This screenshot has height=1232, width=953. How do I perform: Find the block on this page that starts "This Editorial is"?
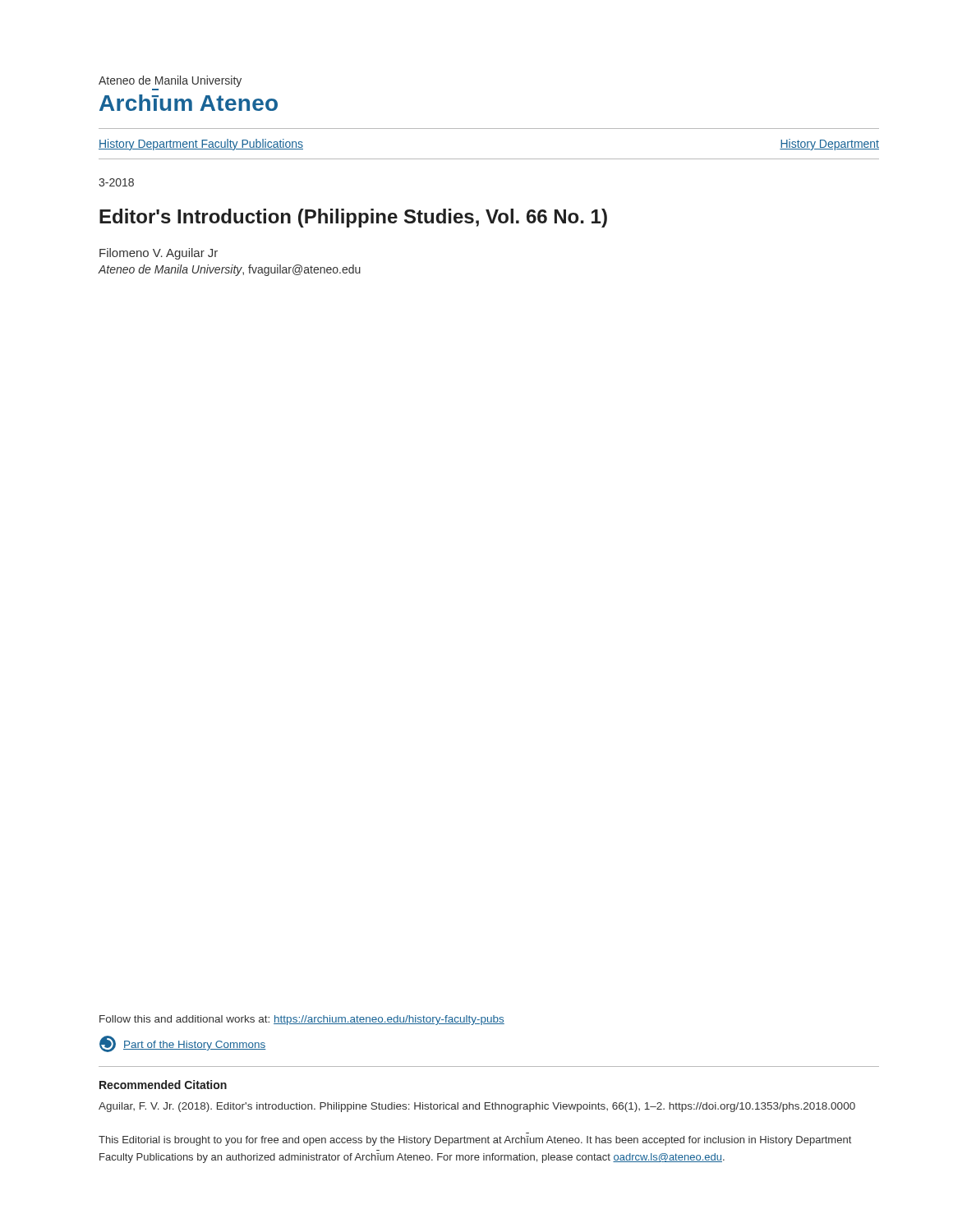click(475, 1148)
